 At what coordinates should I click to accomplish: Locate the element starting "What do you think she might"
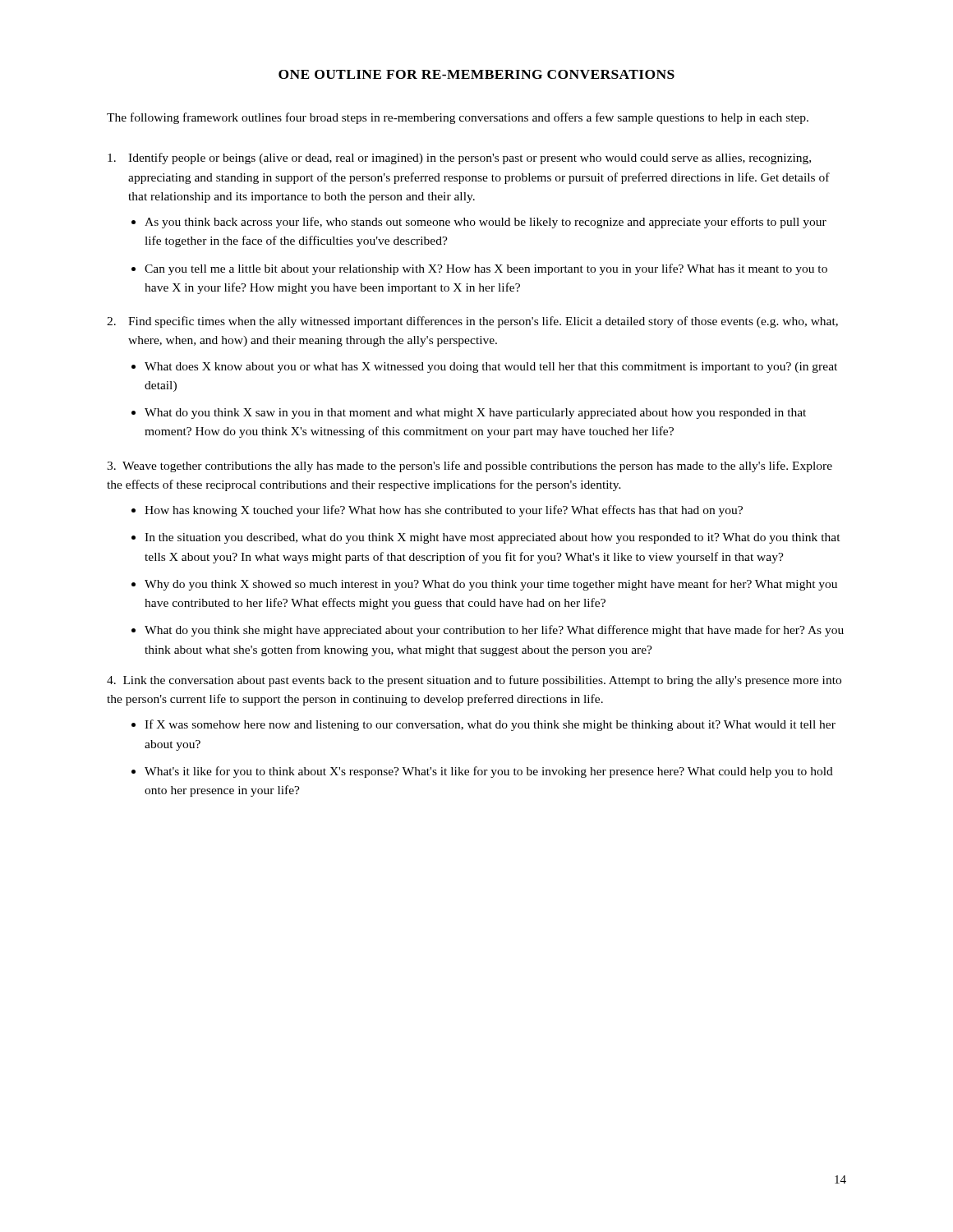(x=494, y=639)
